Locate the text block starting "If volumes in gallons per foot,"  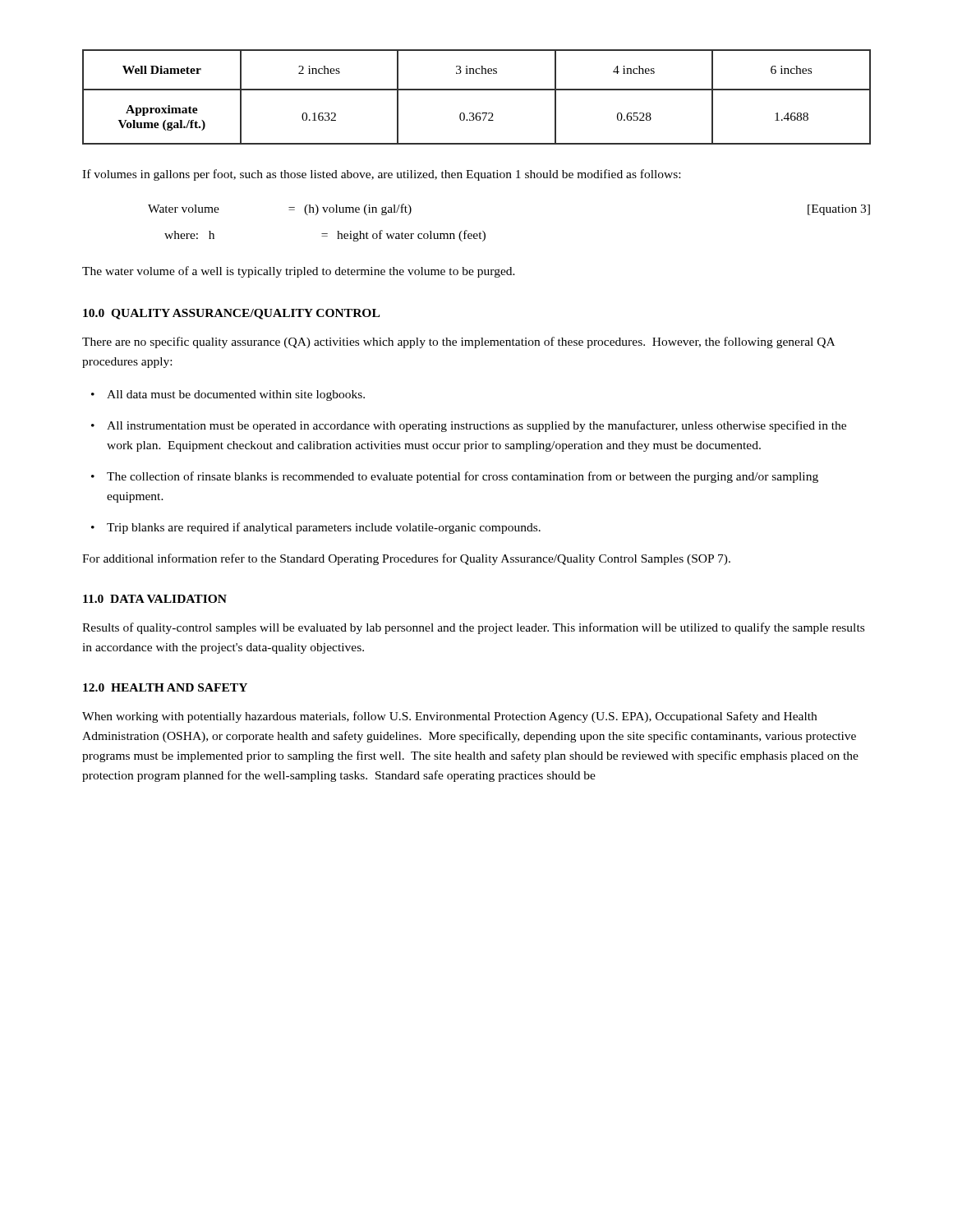(382, 174)
